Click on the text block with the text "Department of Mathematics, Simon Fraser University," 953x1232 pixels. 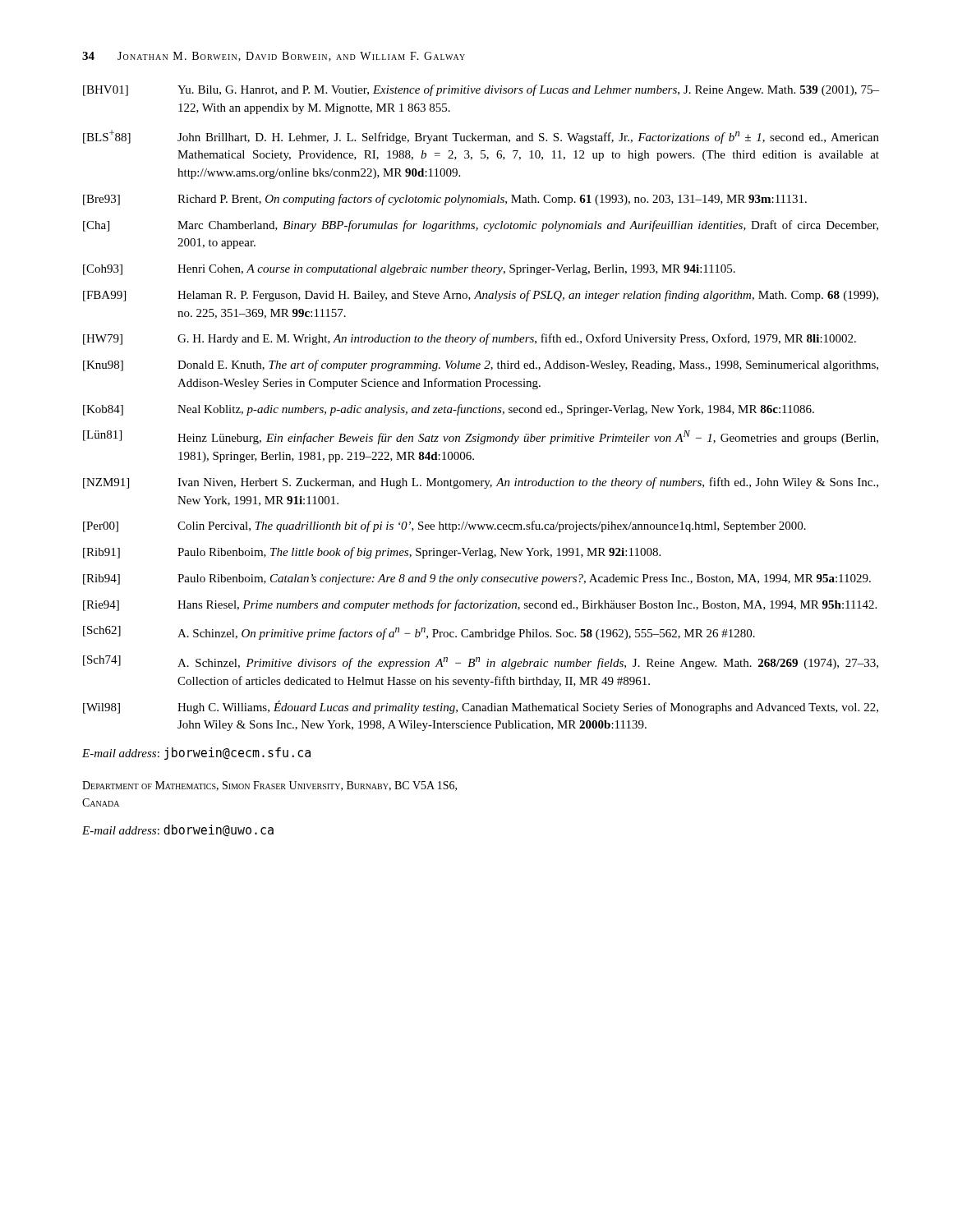270,794
